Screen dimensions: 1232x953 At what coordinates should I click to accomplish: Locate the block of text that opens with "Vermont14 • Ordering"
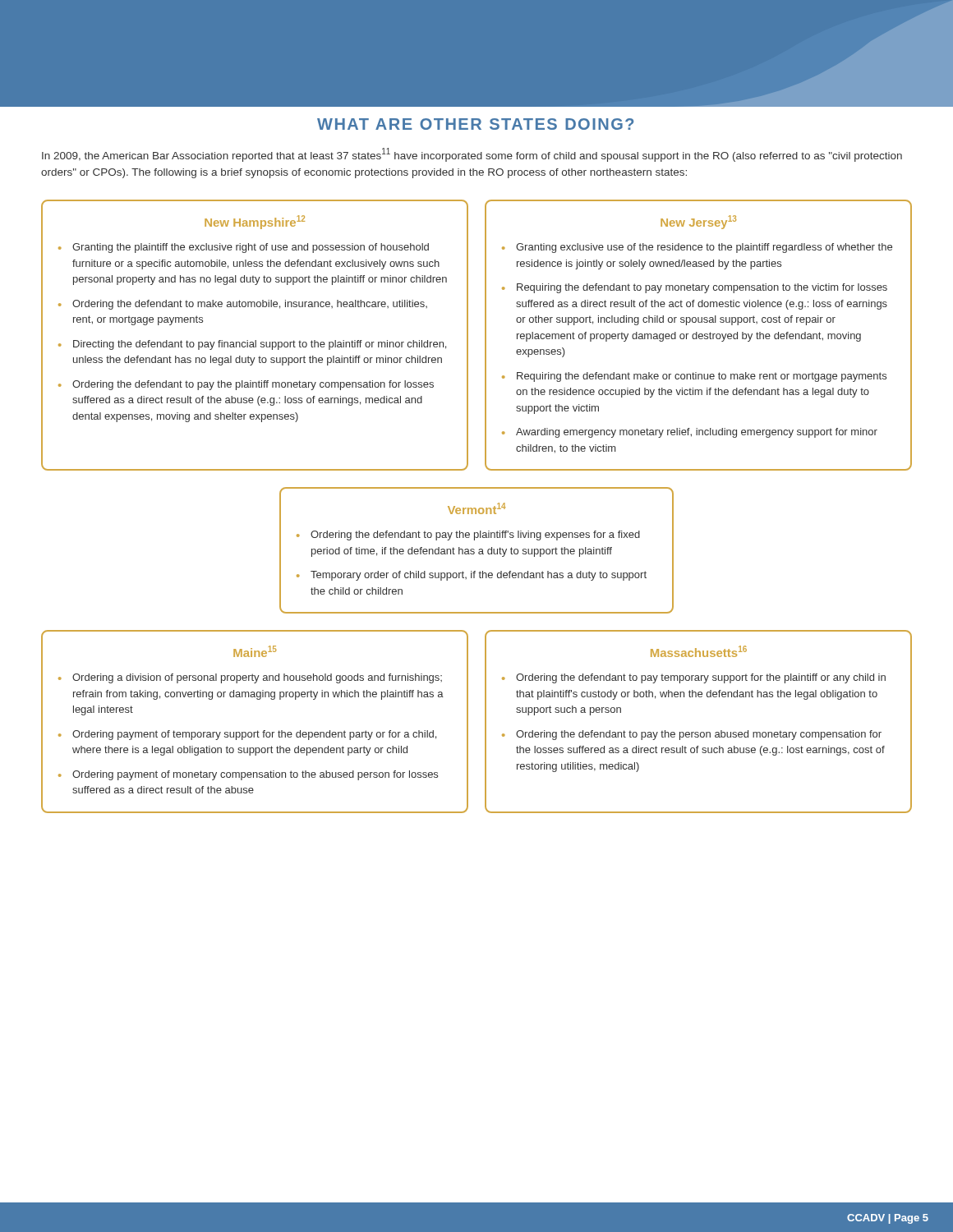point(476,551)
